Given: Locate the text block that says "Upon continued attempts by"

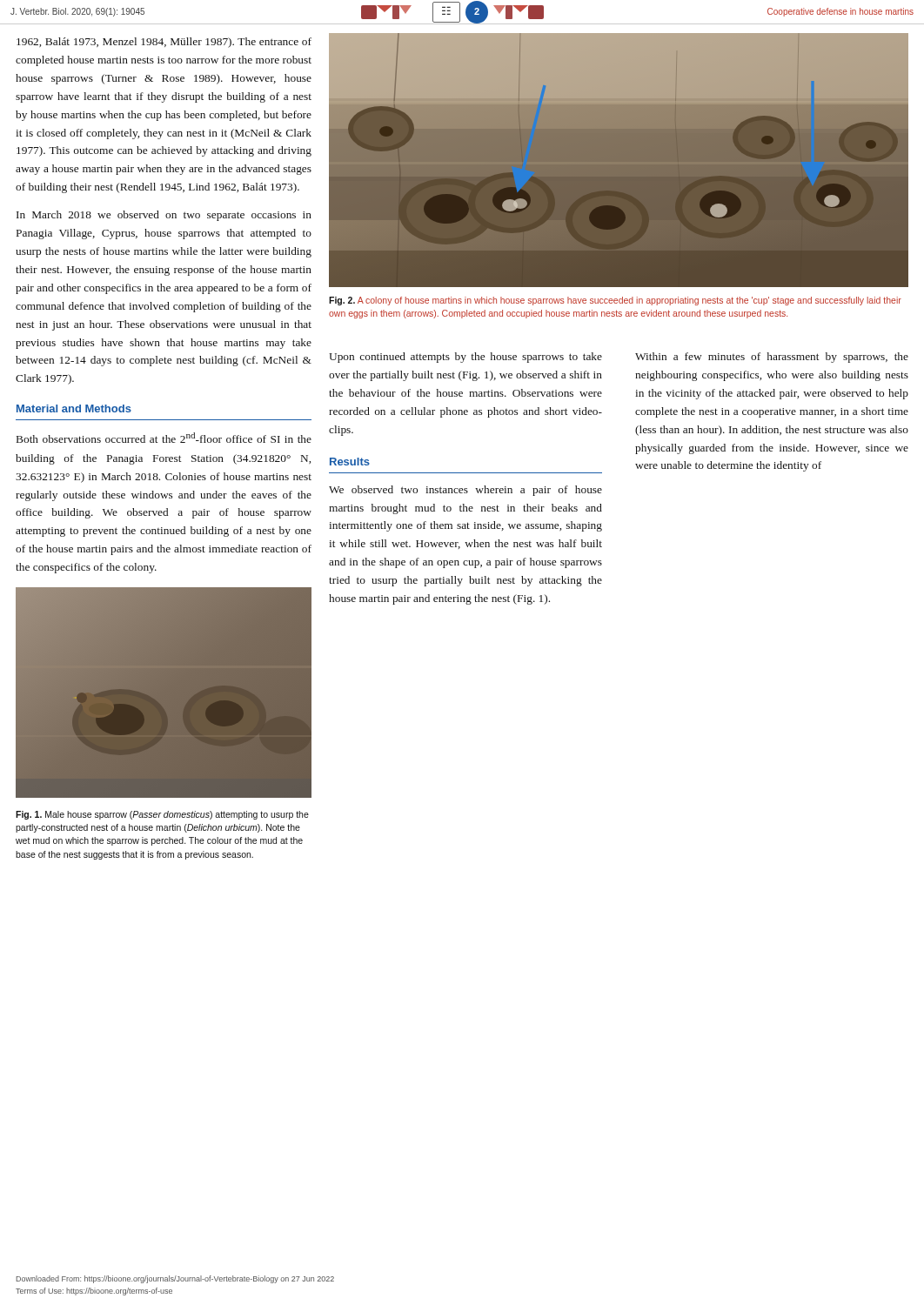Looking at the screenshot, I should pos(465,393).
